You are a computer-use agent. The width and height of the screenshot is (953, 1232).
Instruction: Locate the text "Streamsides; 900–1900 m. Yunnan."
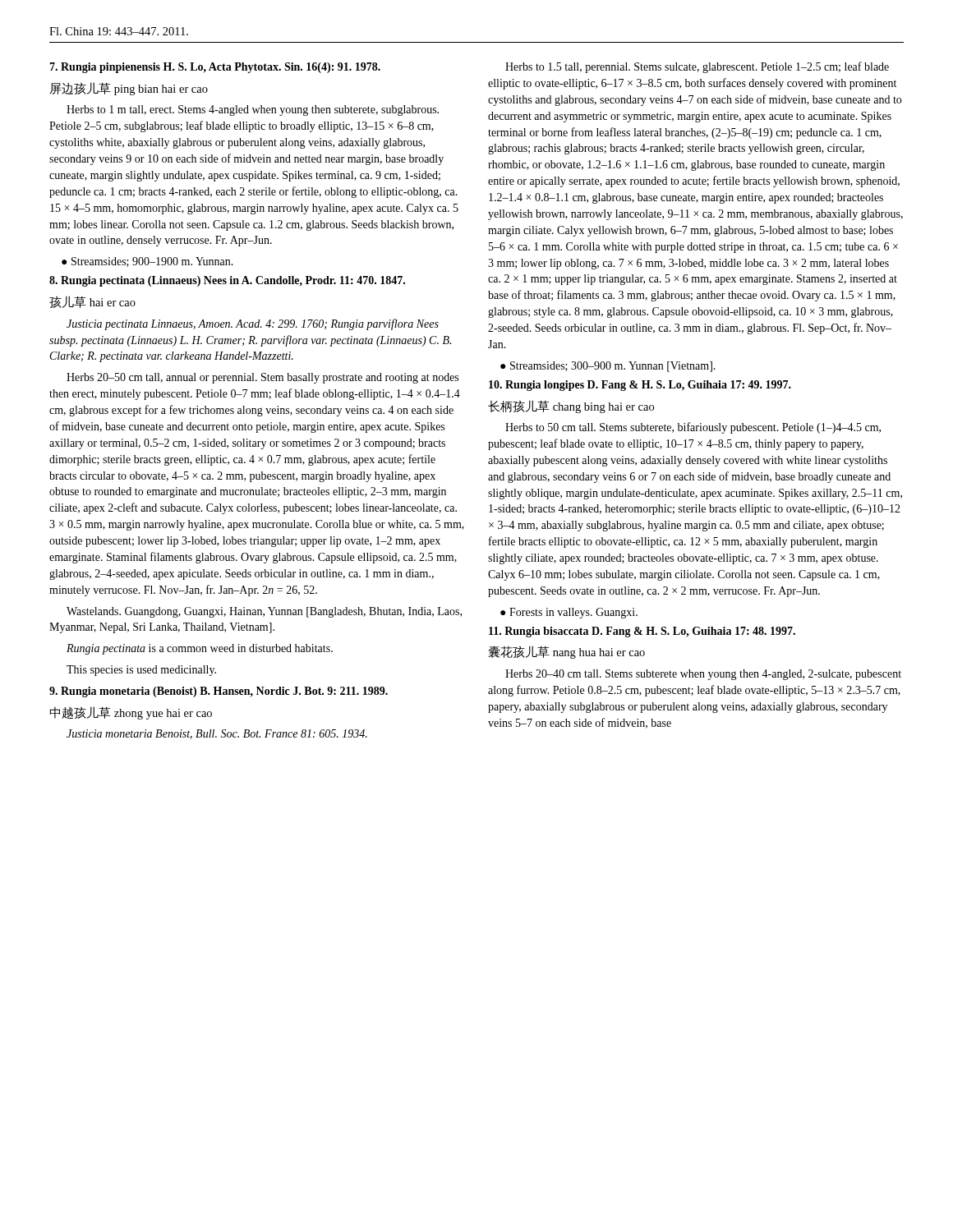(152, 262)
